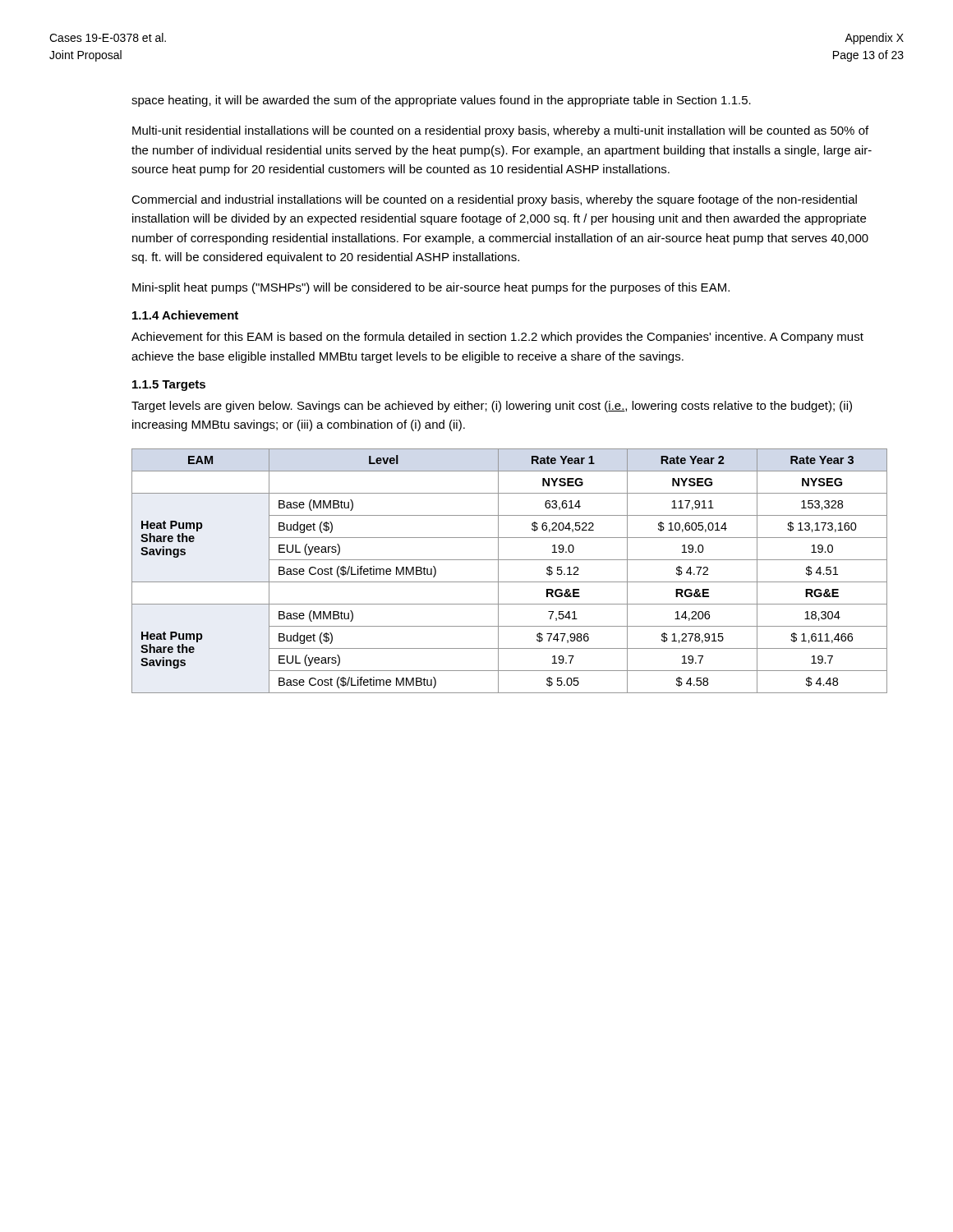The height and width of the screenshot is (1232, 953).
Task: Locate the text block containing "space heating, it will be awarded the sum"
Action: pos(441,100)
